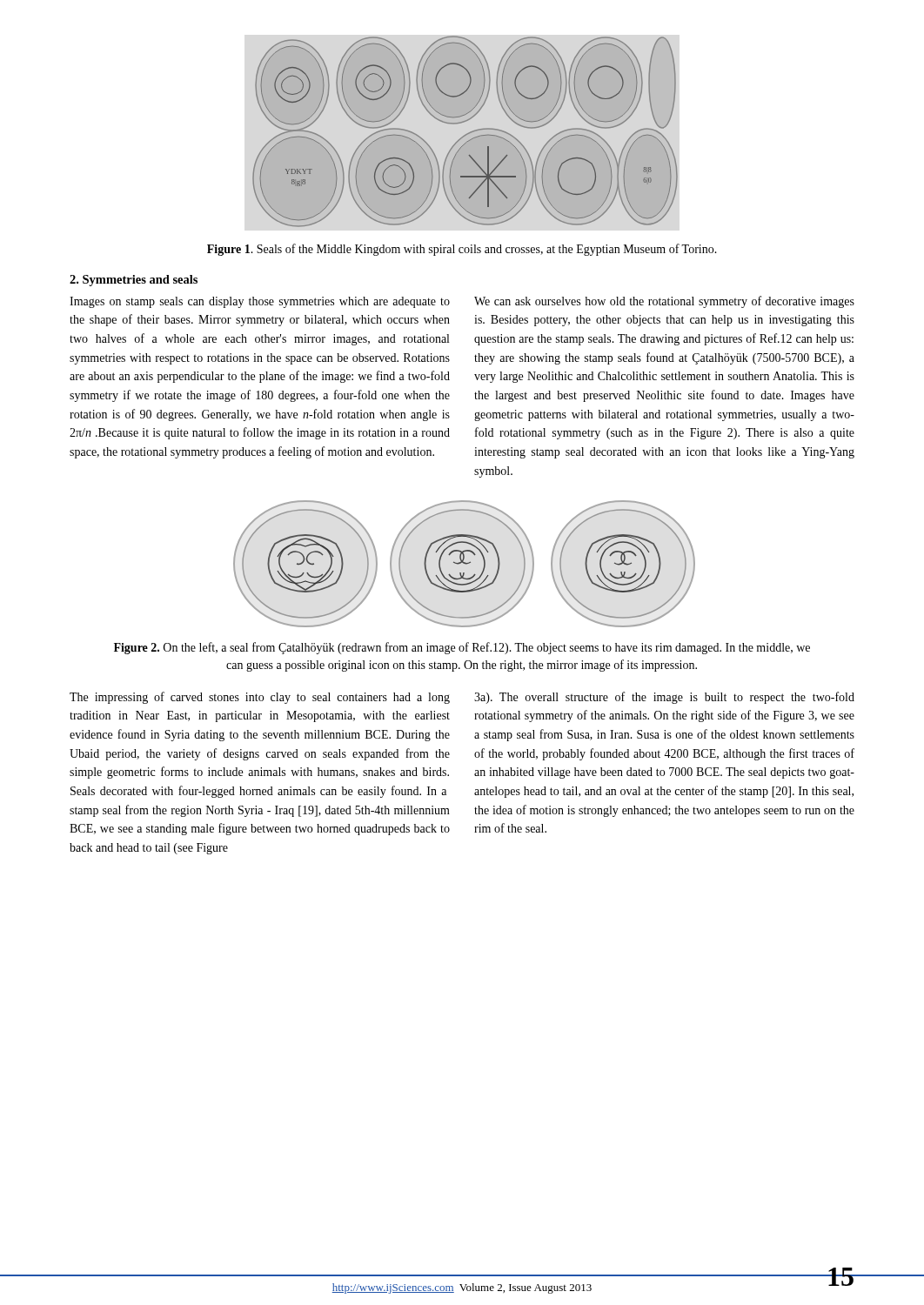Select the element starting "Images on stamp seals can display those"
Viewport: 924px width, 1305px height.
coord(260,377)
